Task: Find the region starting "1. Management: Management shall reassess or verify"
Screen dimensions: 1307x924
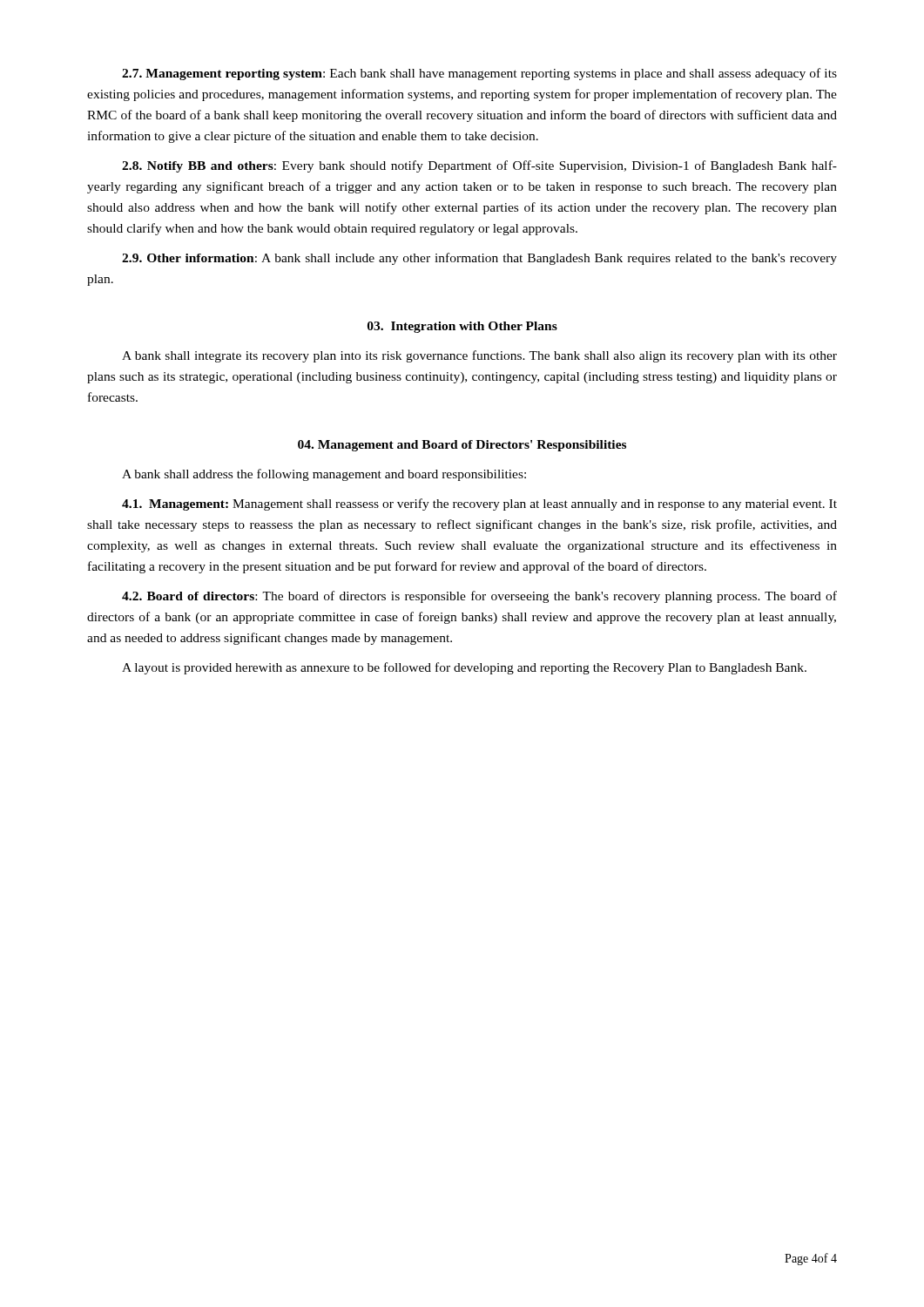Action: tap(462, 535)
